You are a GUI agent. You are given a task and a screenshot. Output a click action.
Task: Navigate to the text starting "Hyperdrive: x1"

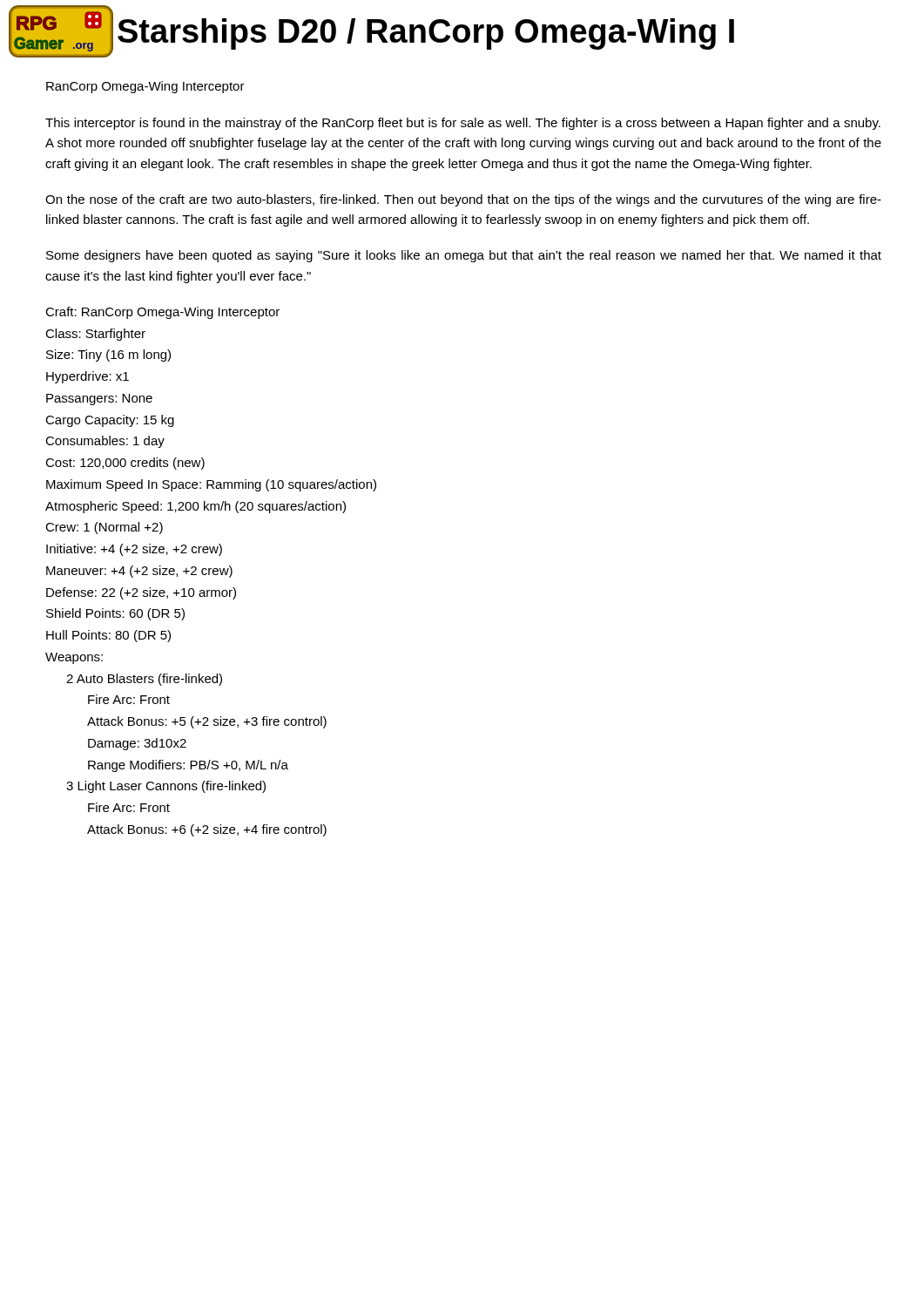click(x=87, y=376)
